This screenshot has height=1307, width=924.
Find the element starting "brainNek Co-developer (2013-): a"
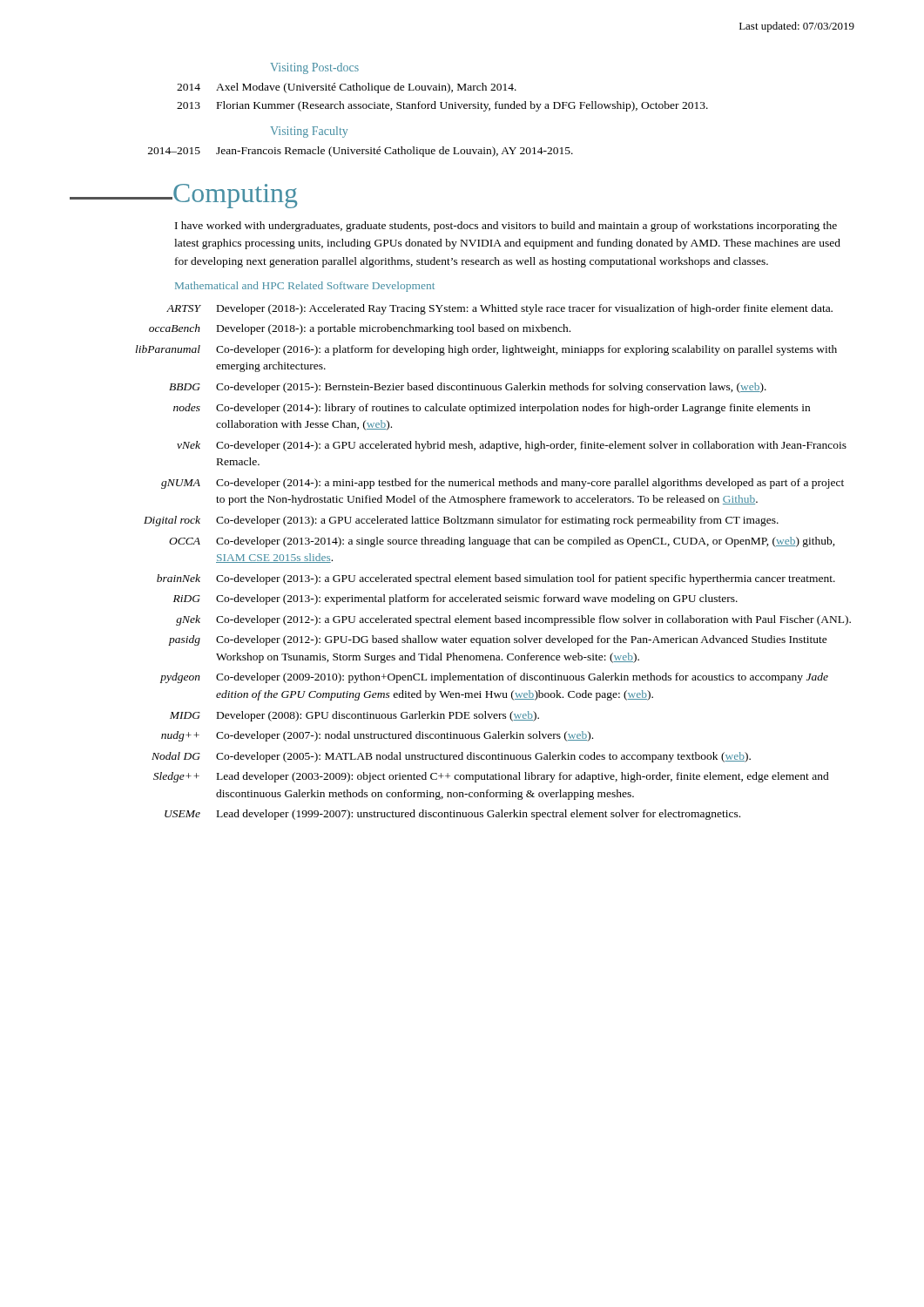[462, 578]
